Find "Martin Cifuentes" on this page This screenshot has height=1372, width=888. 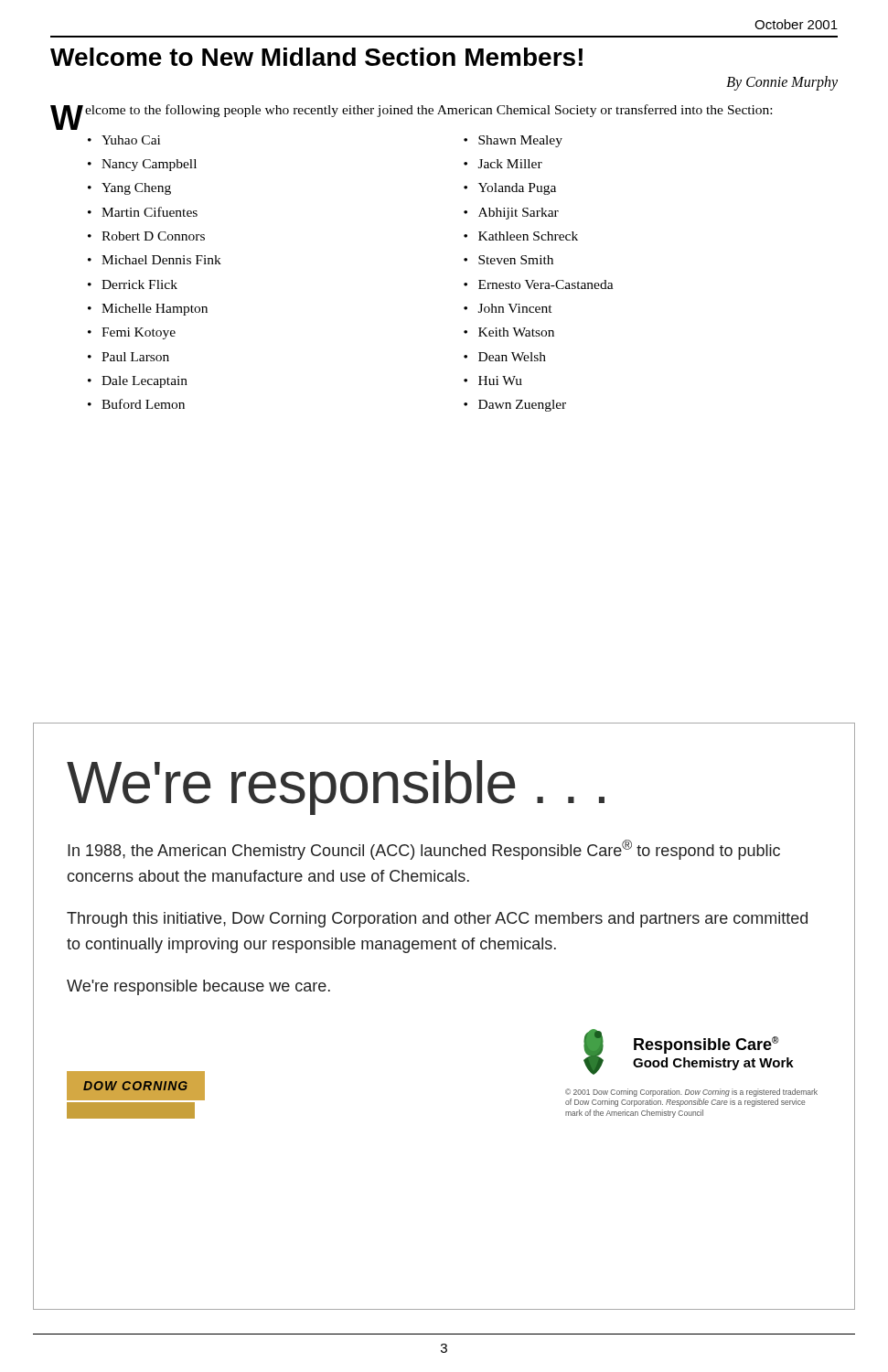point(150,211)
